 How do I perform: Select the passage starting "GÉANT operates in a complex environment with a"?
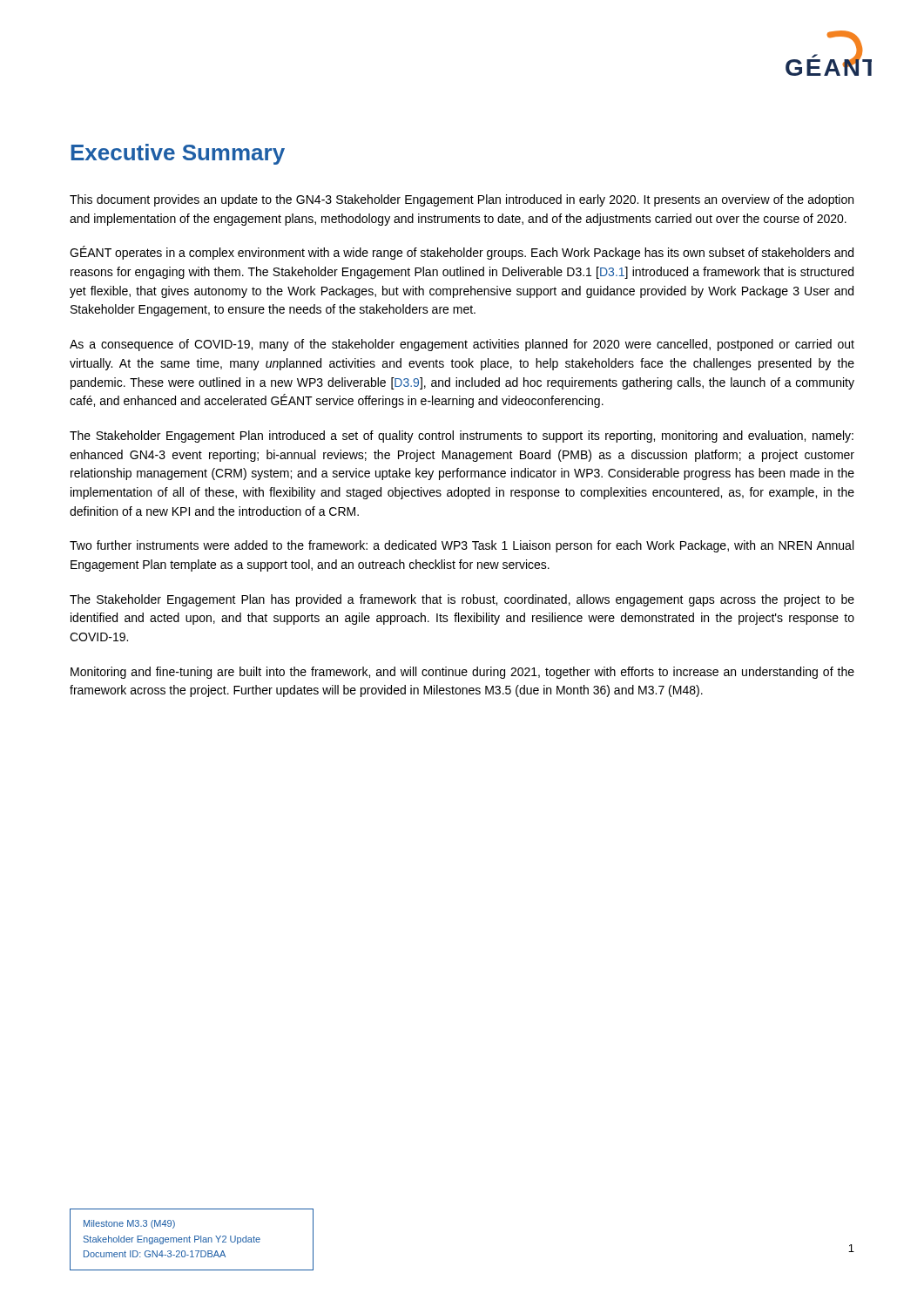pyautogui.click(x=462, y=281)
